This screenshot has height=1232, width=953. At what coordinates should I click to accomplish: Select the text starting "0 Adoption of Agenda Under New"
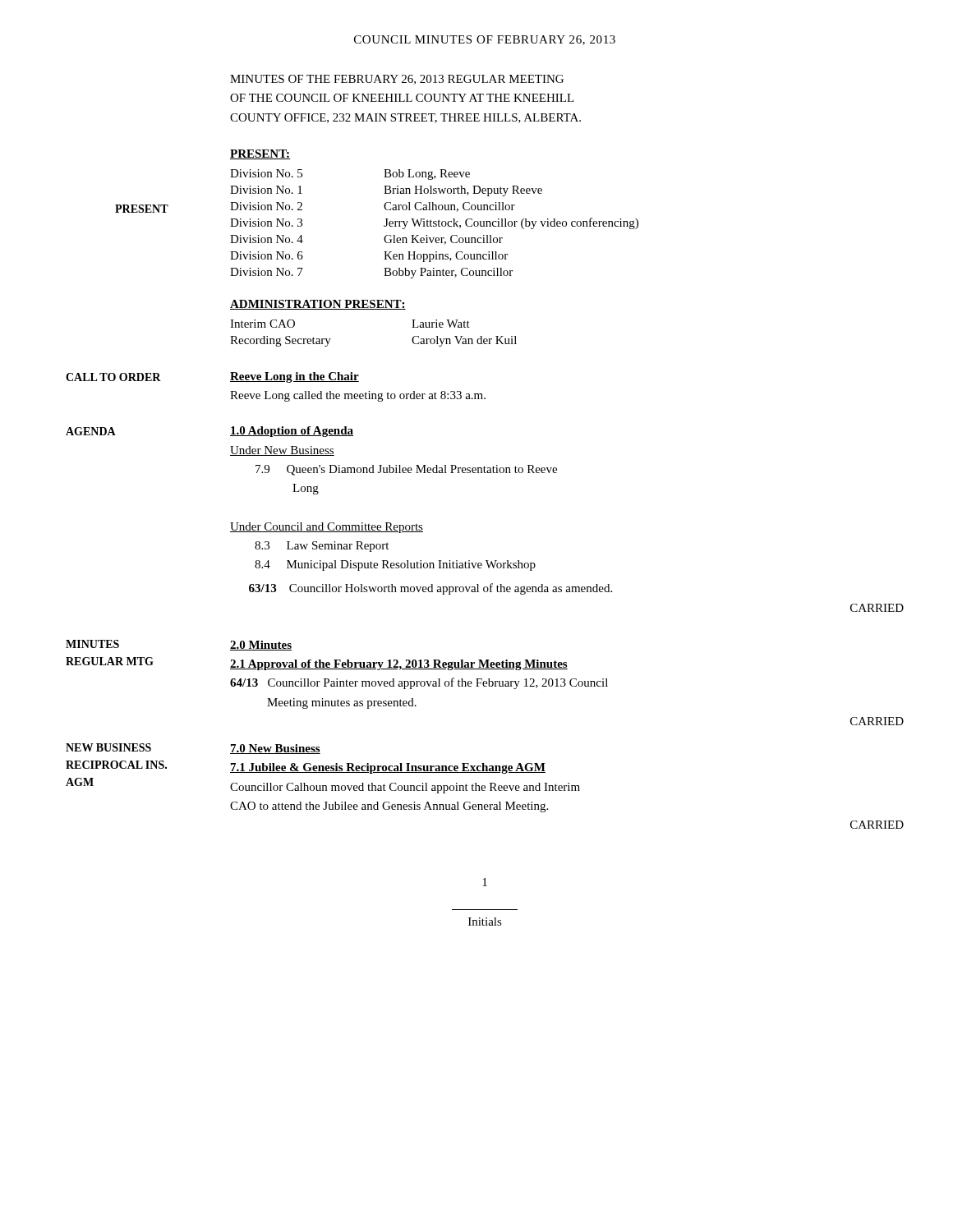coord(292,432)
